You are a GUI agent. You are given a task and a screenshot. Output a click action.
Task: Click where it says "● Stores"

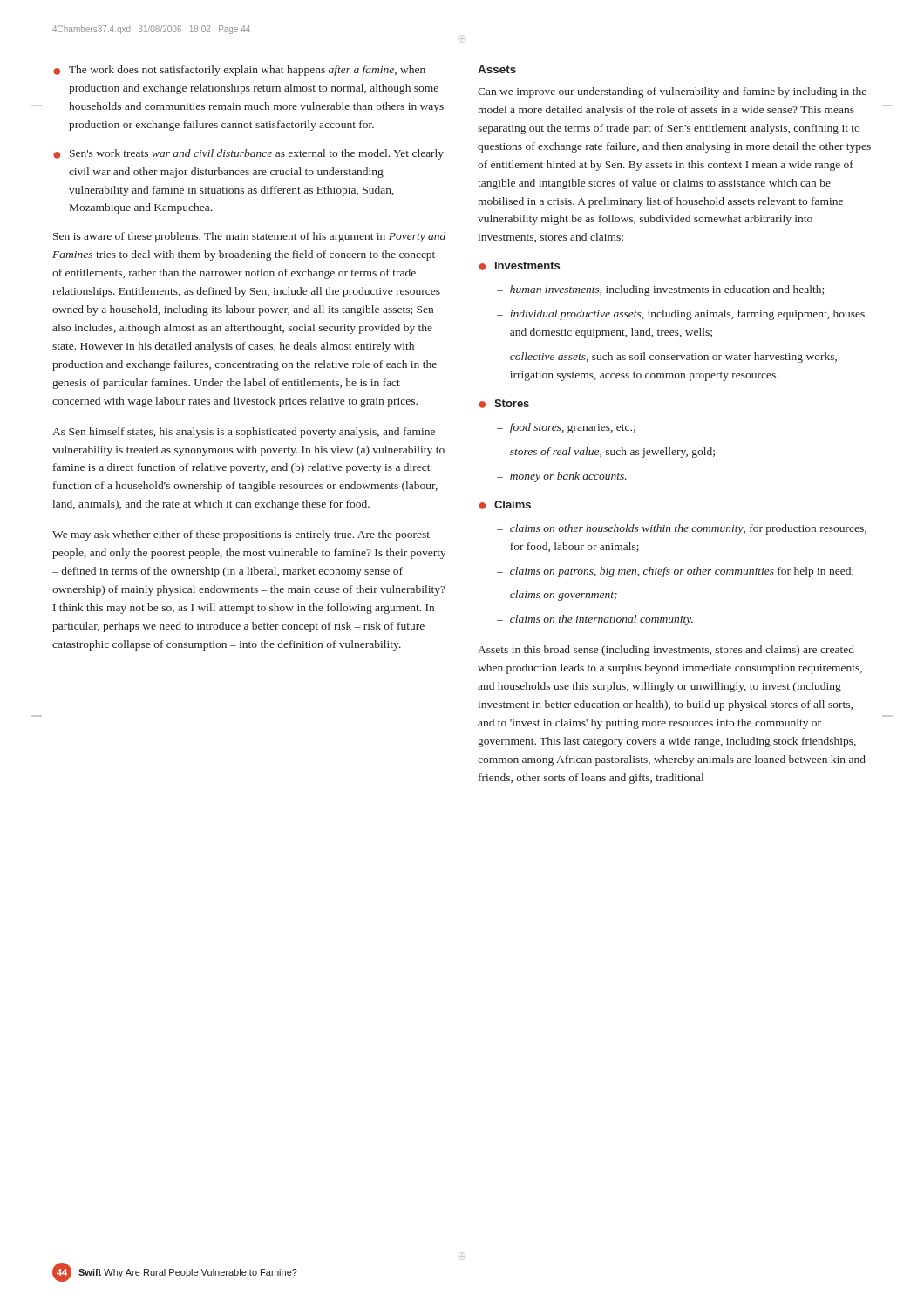(x=504, y=405)
